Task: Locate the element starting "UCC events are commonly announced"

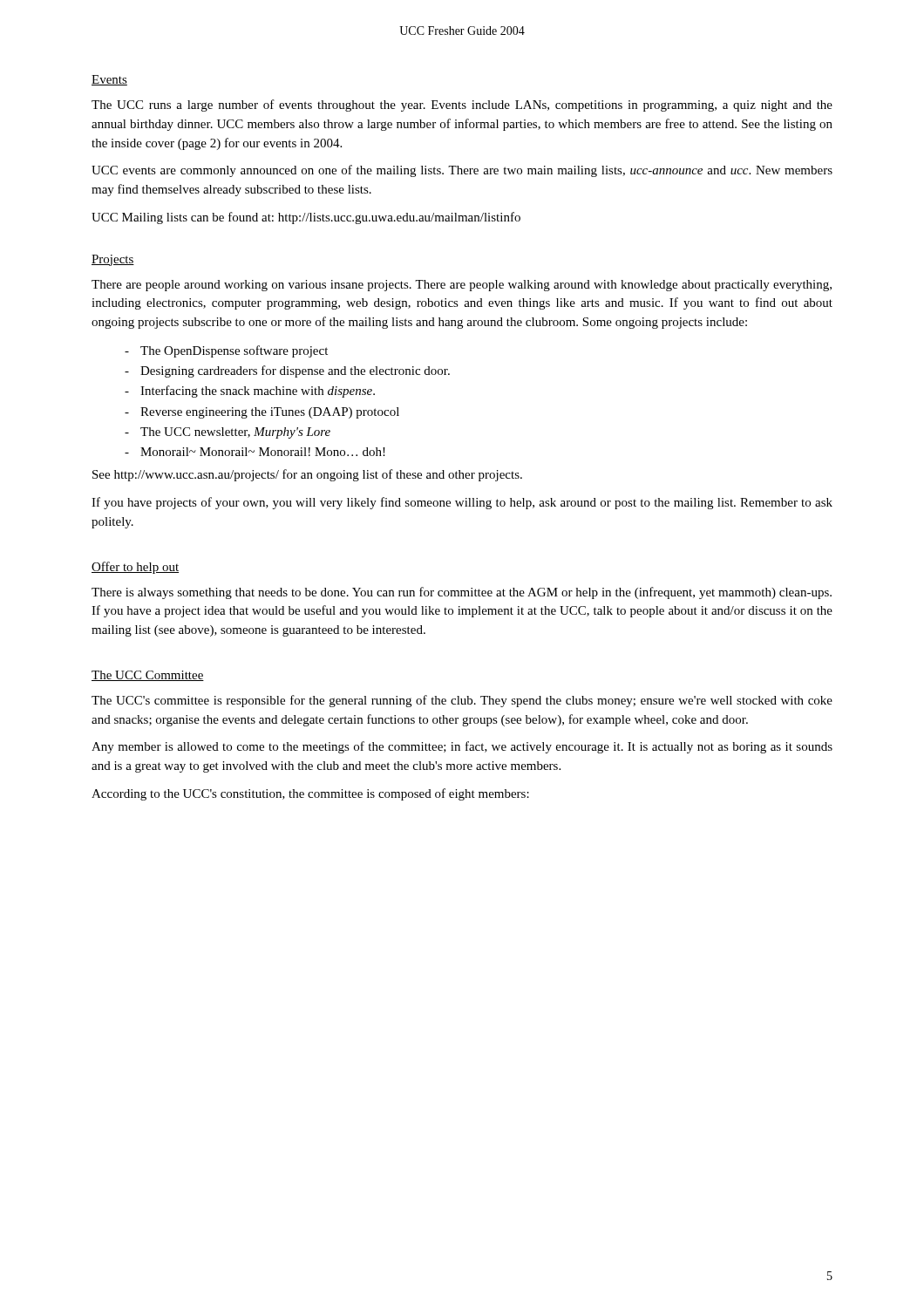Action: coord(462,180)
